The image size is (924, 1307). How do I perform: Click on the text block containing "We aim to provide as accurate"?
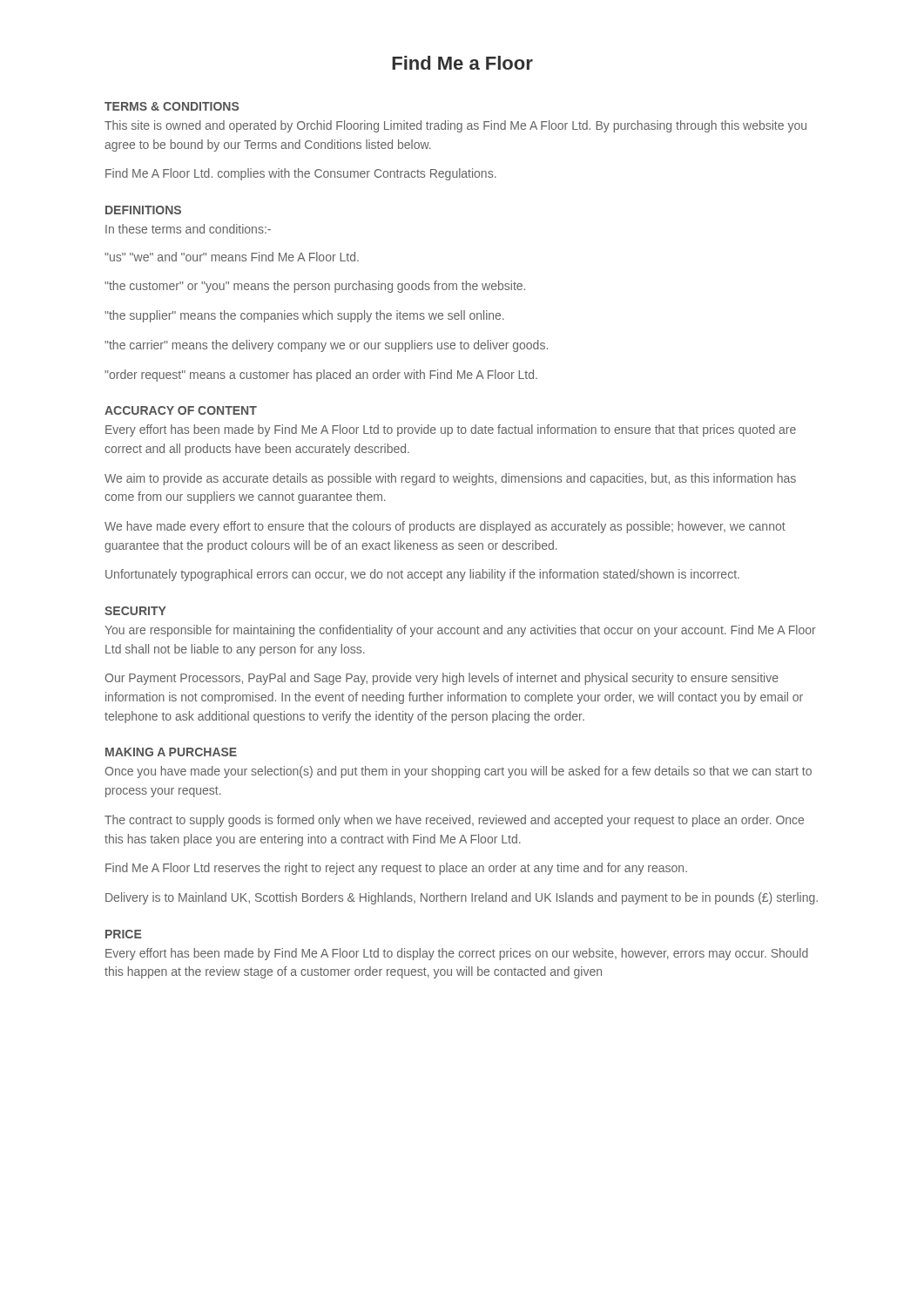(450, 487)
